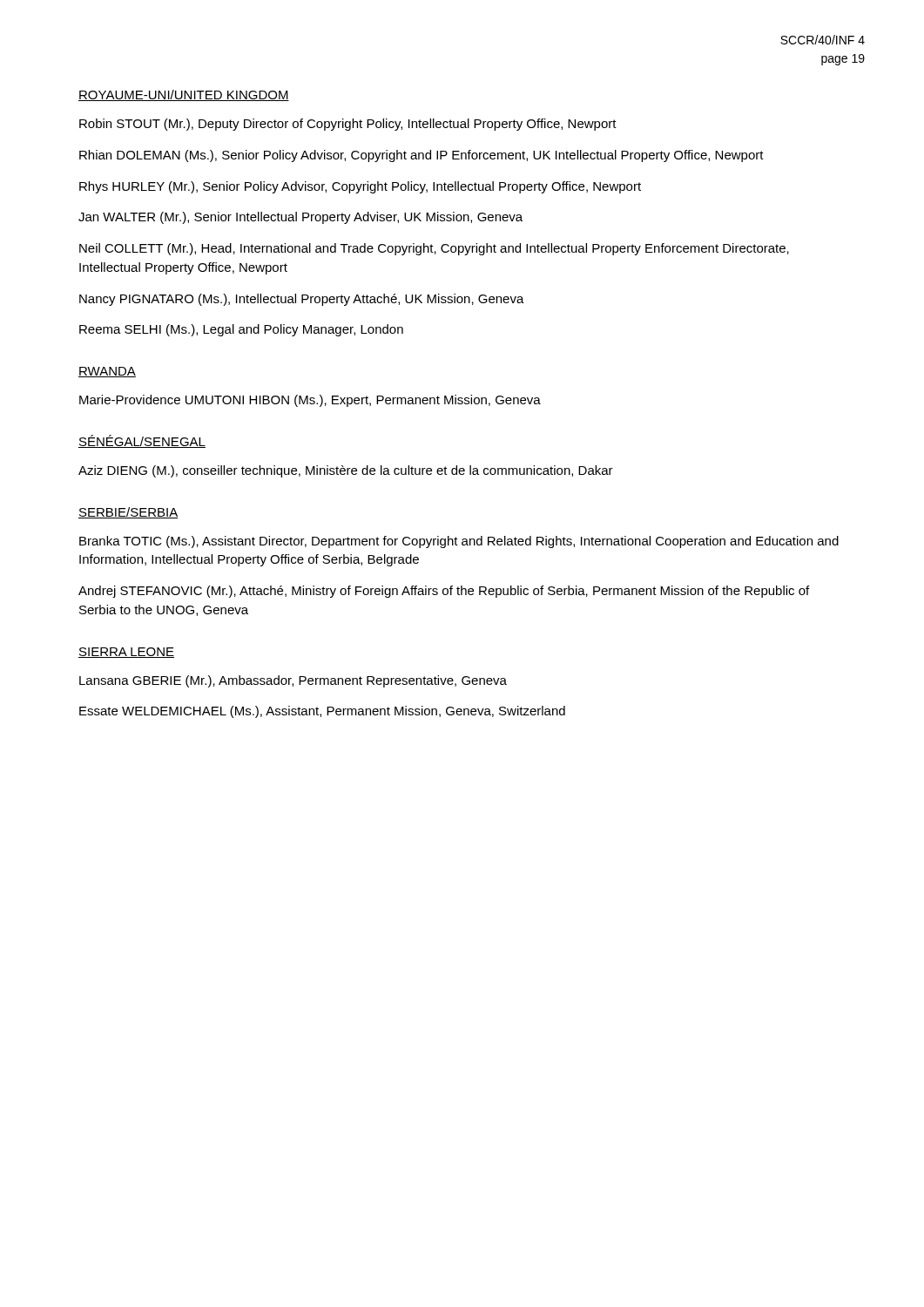924x1307 pixels.
Task: Point to the text block starting "ROYAUME-UNI/UNITED KINGDOM"
Action: point(184,95)
